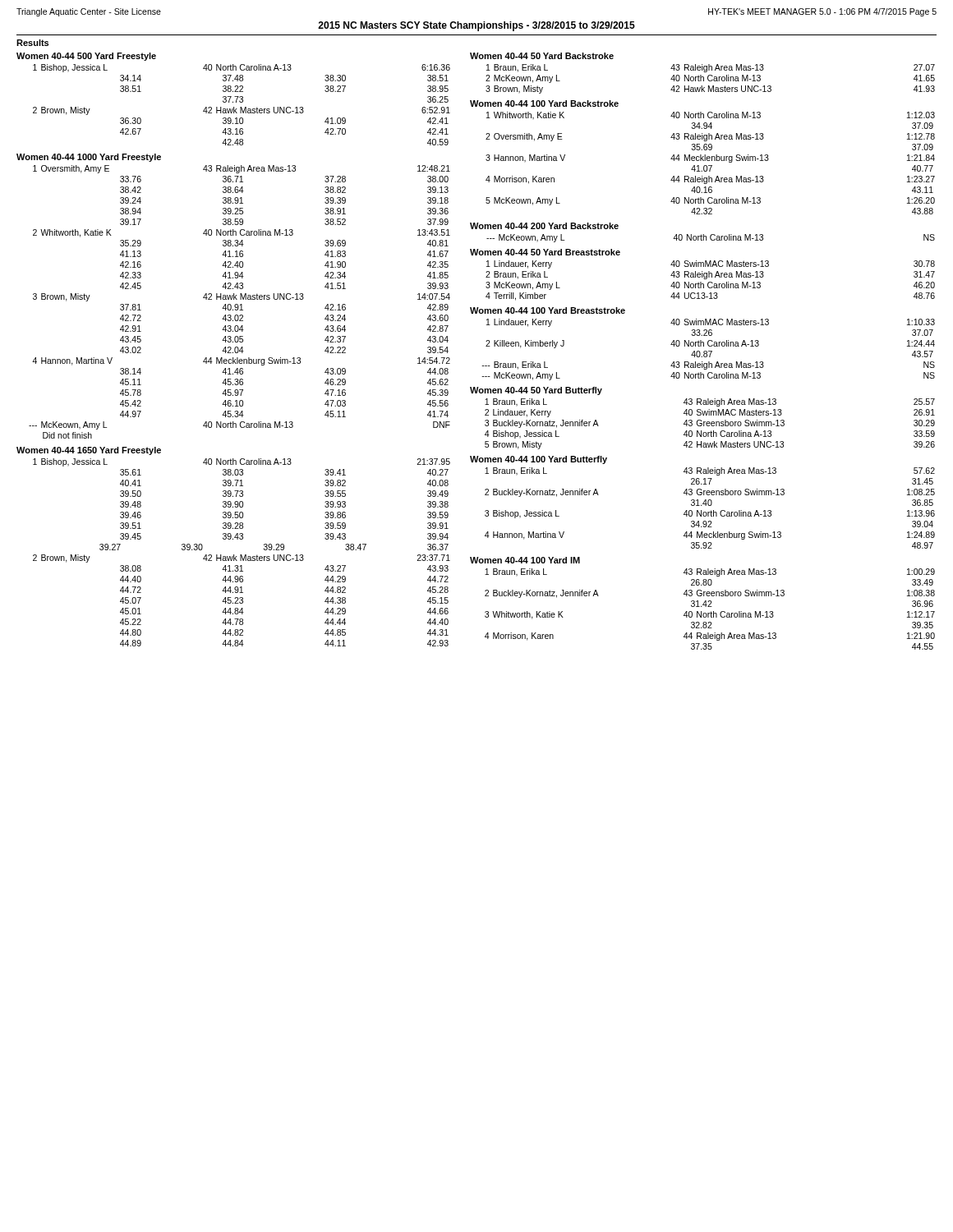Find the table that mentions "37.09"
The height and width of the screenshot is (1232, 953).
[703, 163]
